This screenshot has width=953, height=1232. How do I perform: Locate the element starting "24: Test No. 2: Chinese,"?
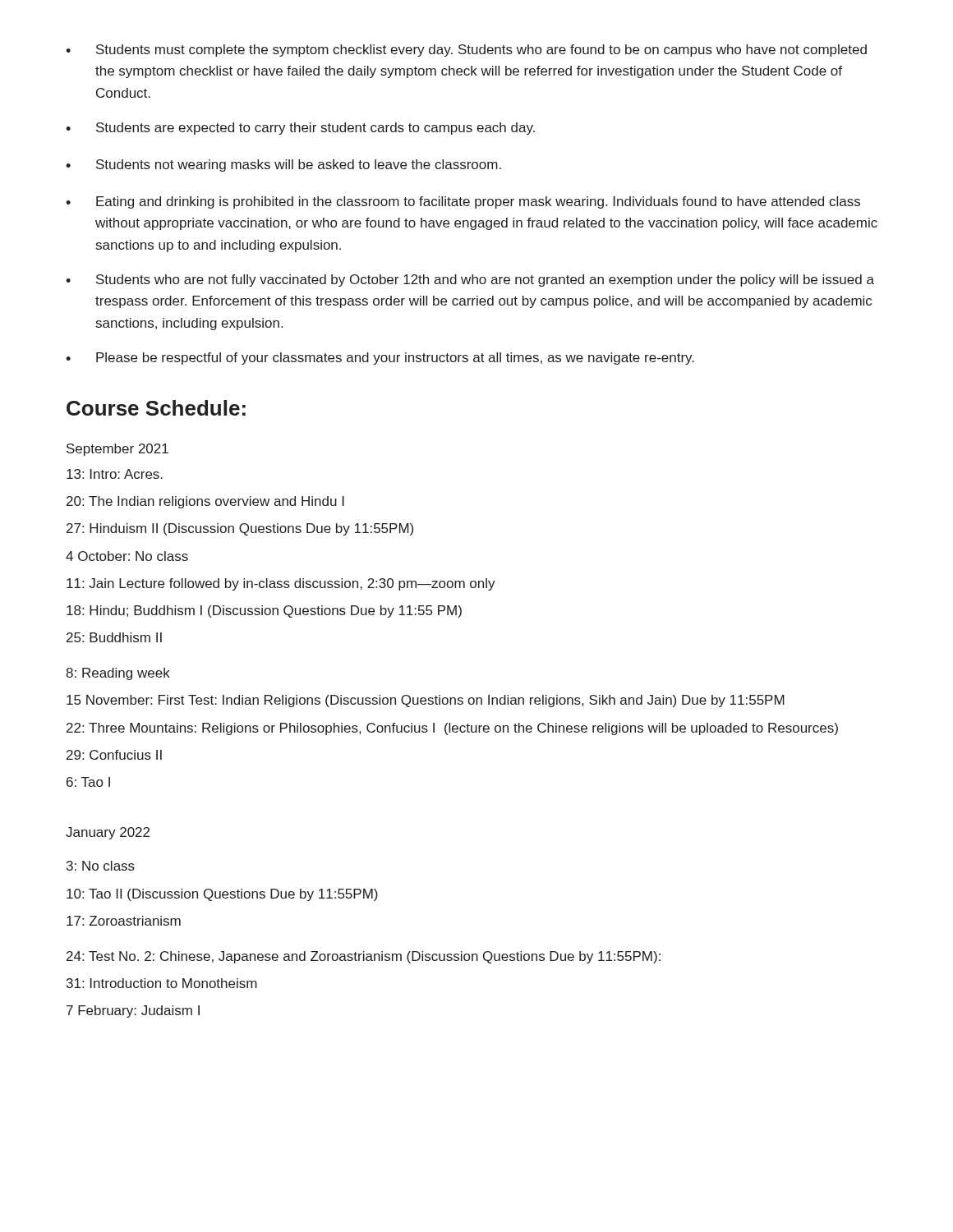(x=364, y=956)
